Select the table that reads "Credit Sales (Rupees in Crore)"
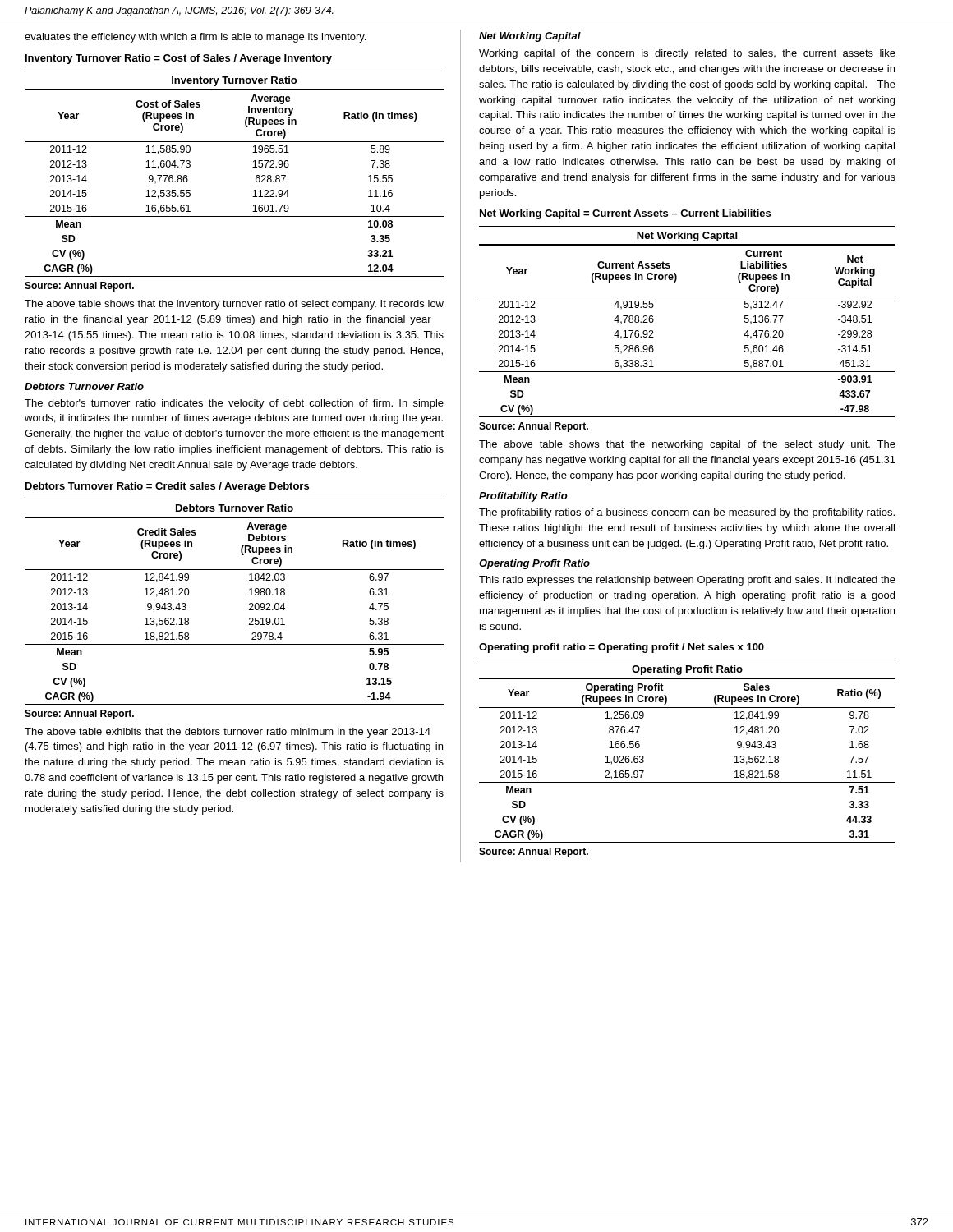The height and width of the screenshot is (1232, 953). (x=234, y=601)
